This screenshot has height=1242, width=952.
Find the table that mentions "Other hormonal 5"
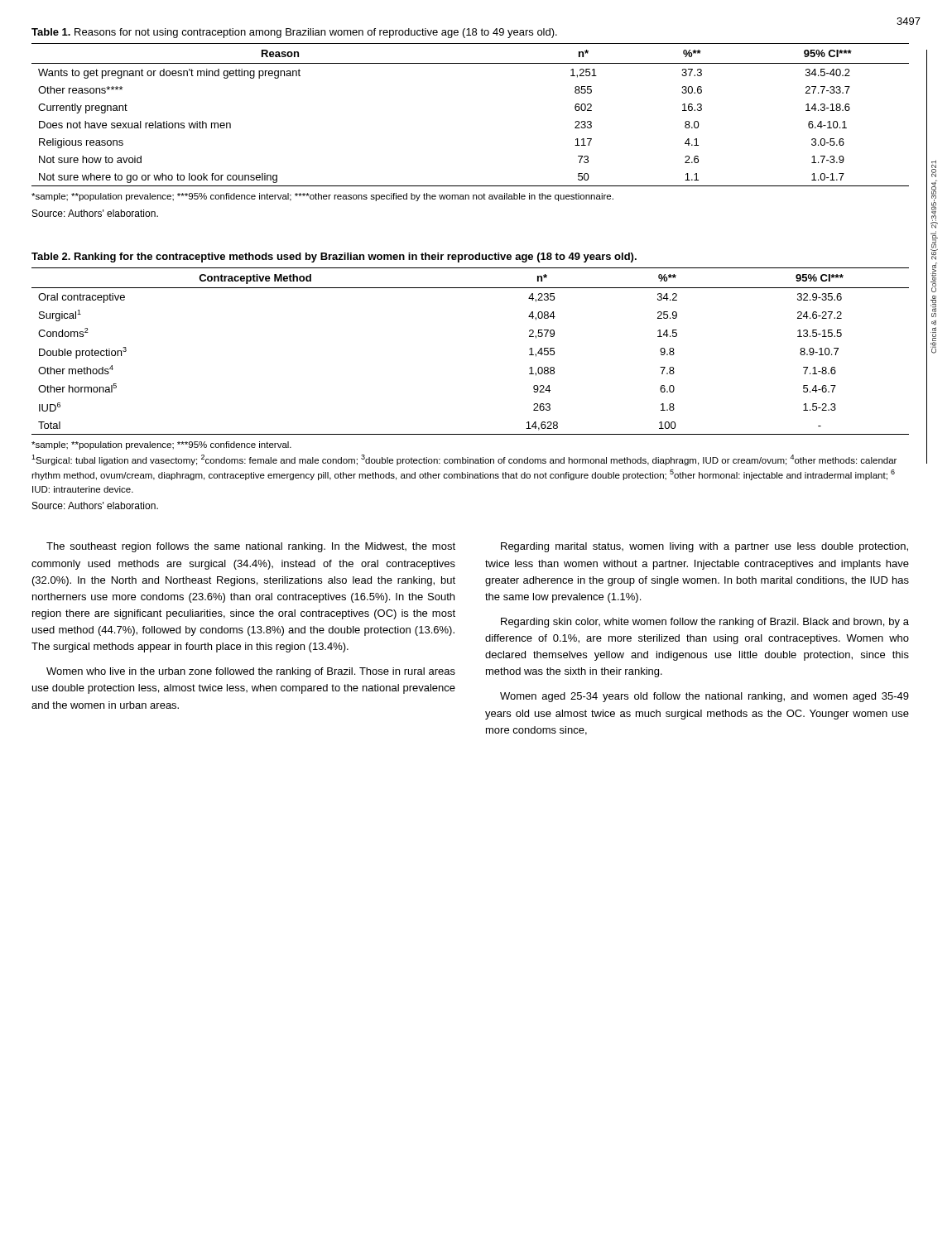point(470,351)
